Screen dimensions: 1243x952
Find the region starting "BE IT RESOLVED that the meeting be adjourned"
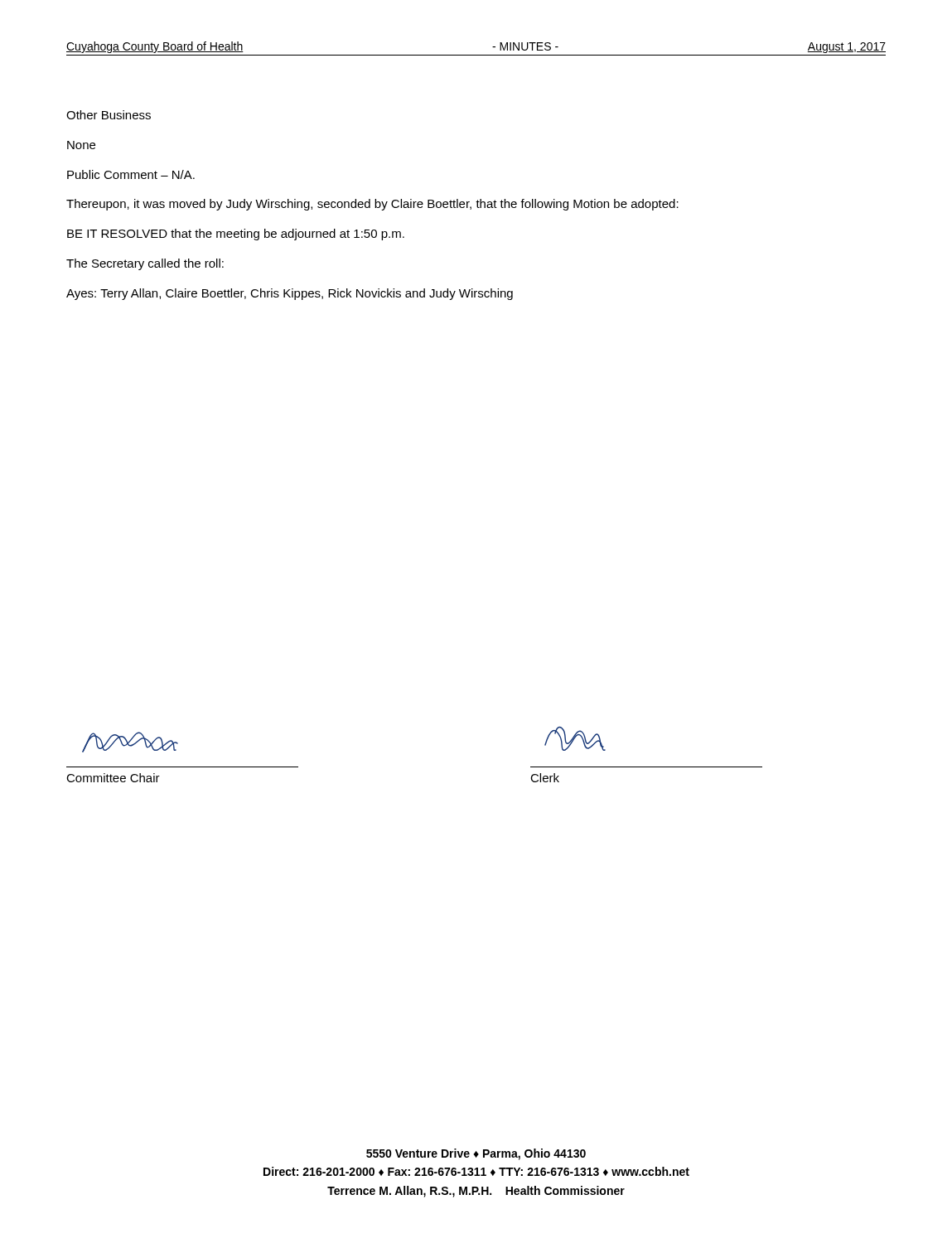[236, 233]
